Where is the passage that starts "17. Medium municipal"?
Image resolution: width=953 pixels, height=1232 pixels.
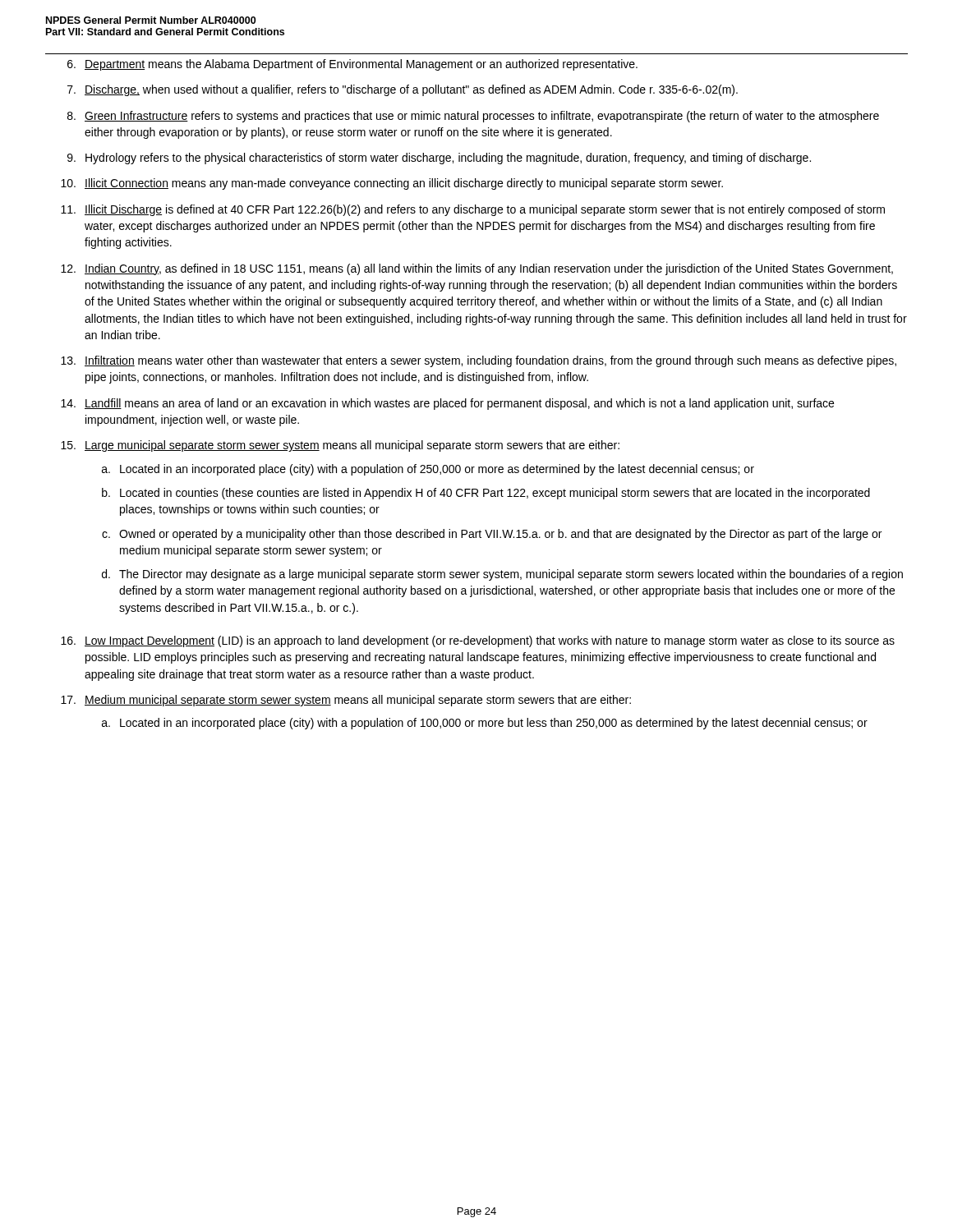476,715
